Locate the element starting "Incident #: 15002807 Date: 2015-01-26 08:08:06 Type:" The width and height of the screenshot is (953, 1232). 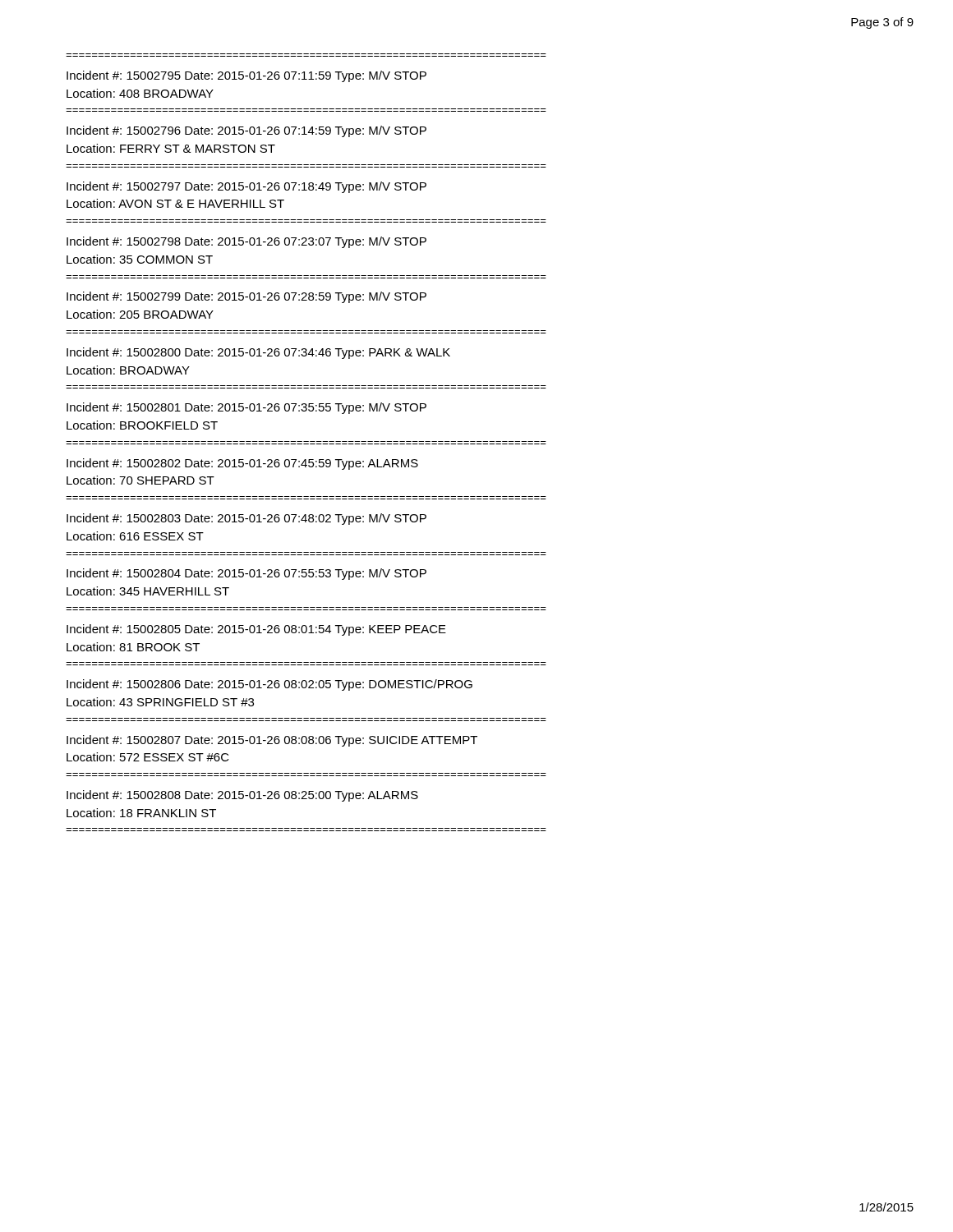272,748
